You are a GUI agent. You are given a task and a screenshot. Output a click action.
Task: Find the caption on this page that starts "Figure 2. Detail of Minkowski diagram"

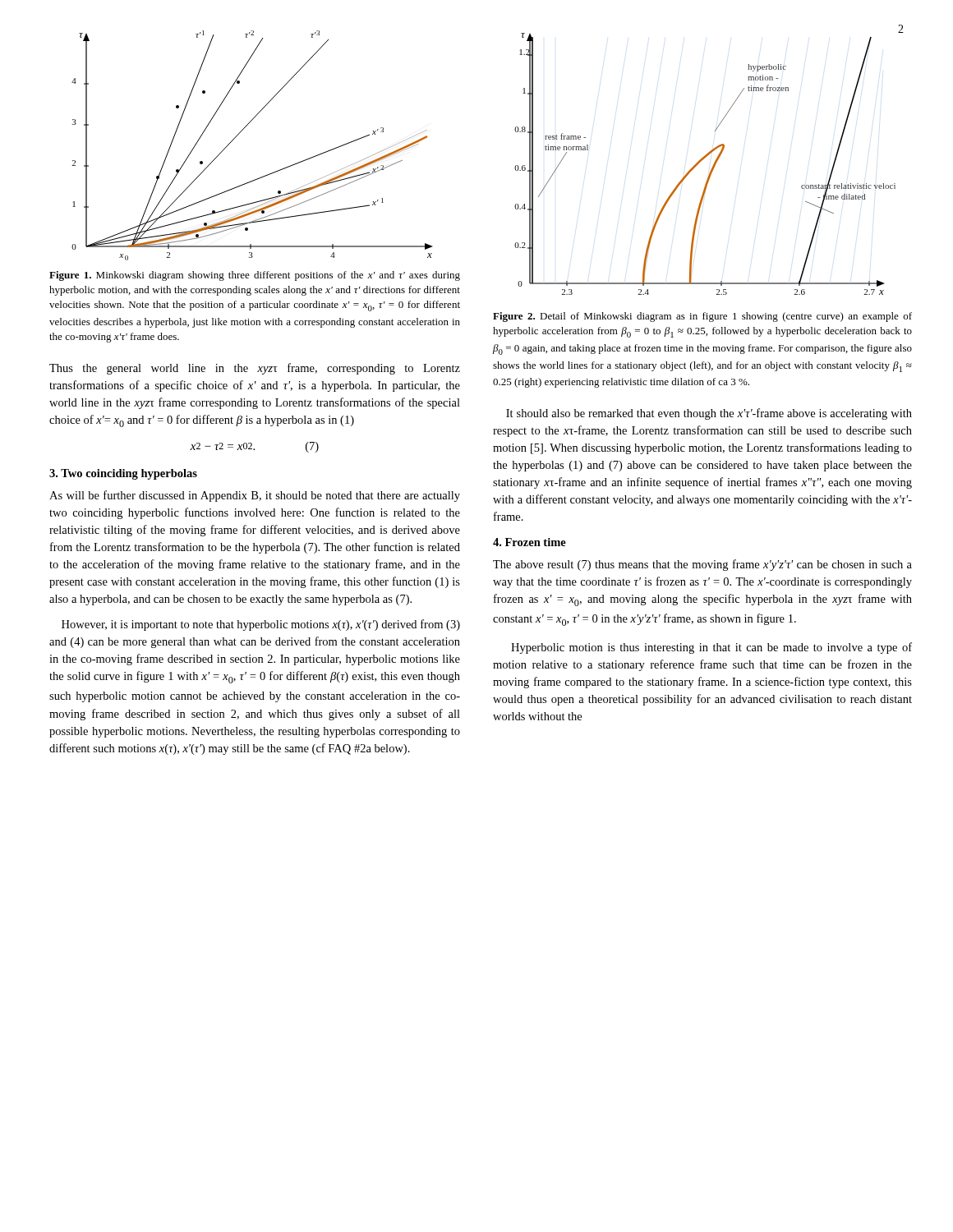[702, 349]
